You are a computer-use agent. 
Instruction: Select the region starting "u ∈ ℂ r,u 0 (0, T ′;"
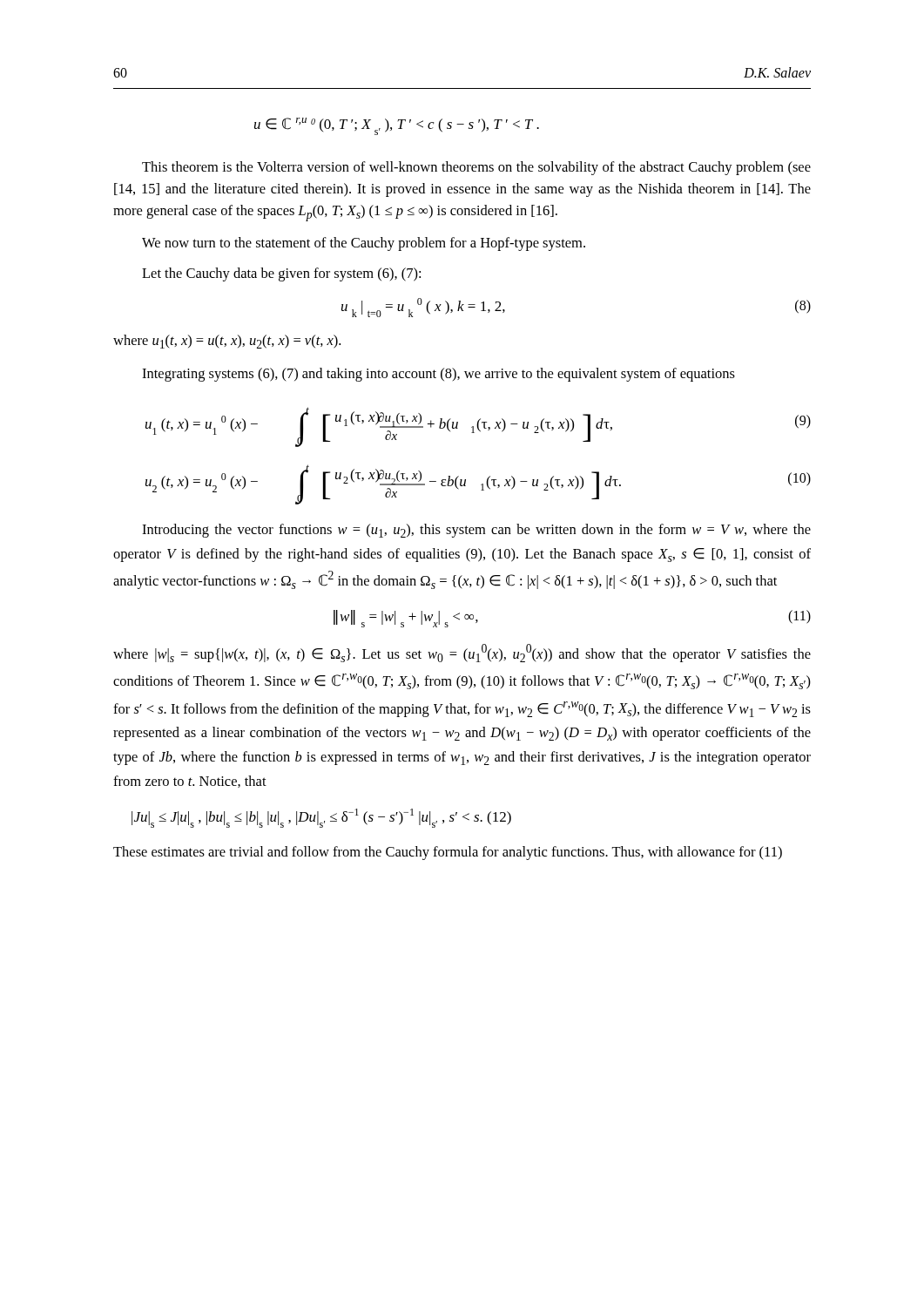(462, 124)
